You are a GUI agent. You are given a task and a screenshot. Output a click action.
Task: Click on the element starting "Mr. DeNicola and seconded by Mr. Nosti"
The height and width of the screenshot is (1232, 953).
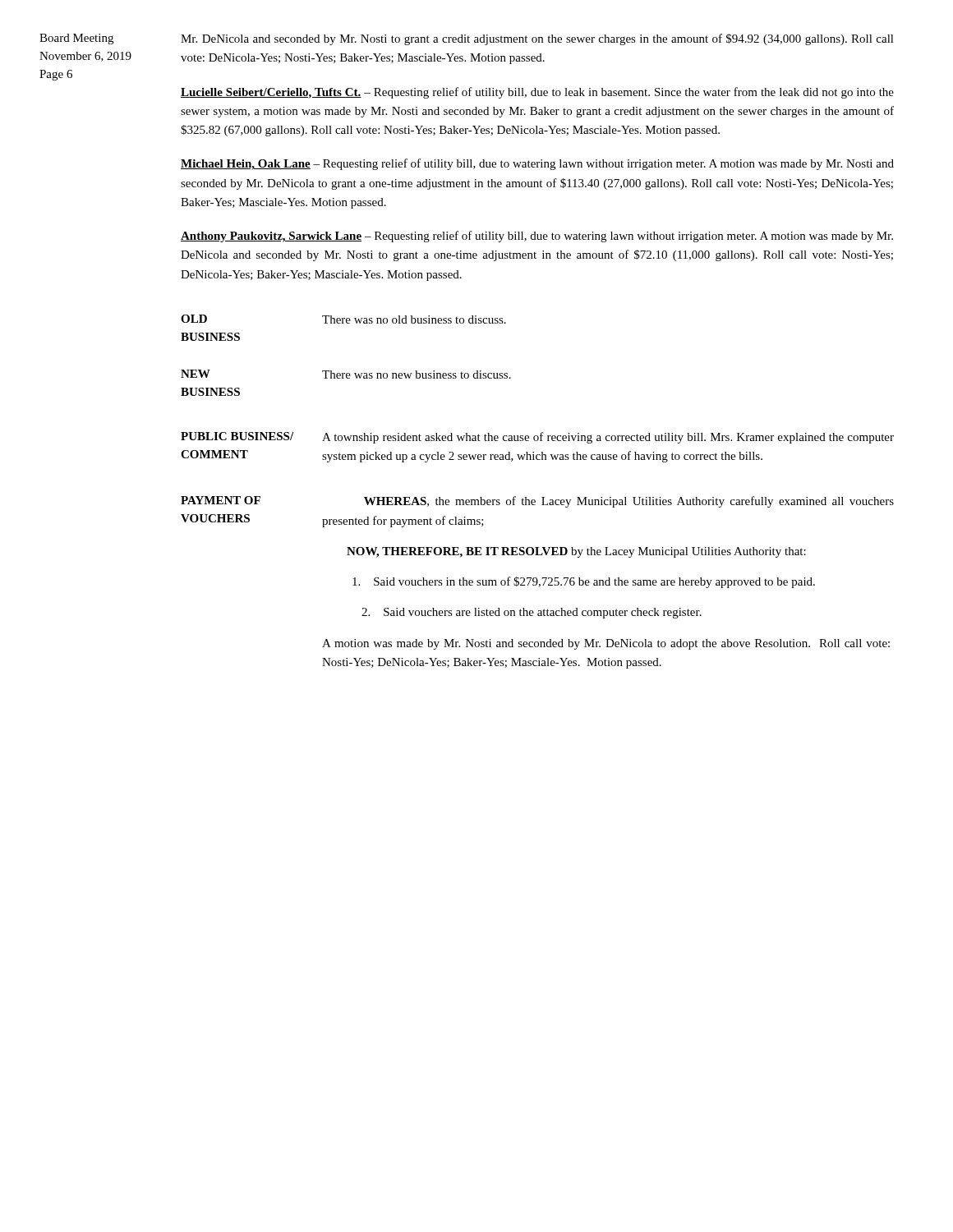click(537, 48)
